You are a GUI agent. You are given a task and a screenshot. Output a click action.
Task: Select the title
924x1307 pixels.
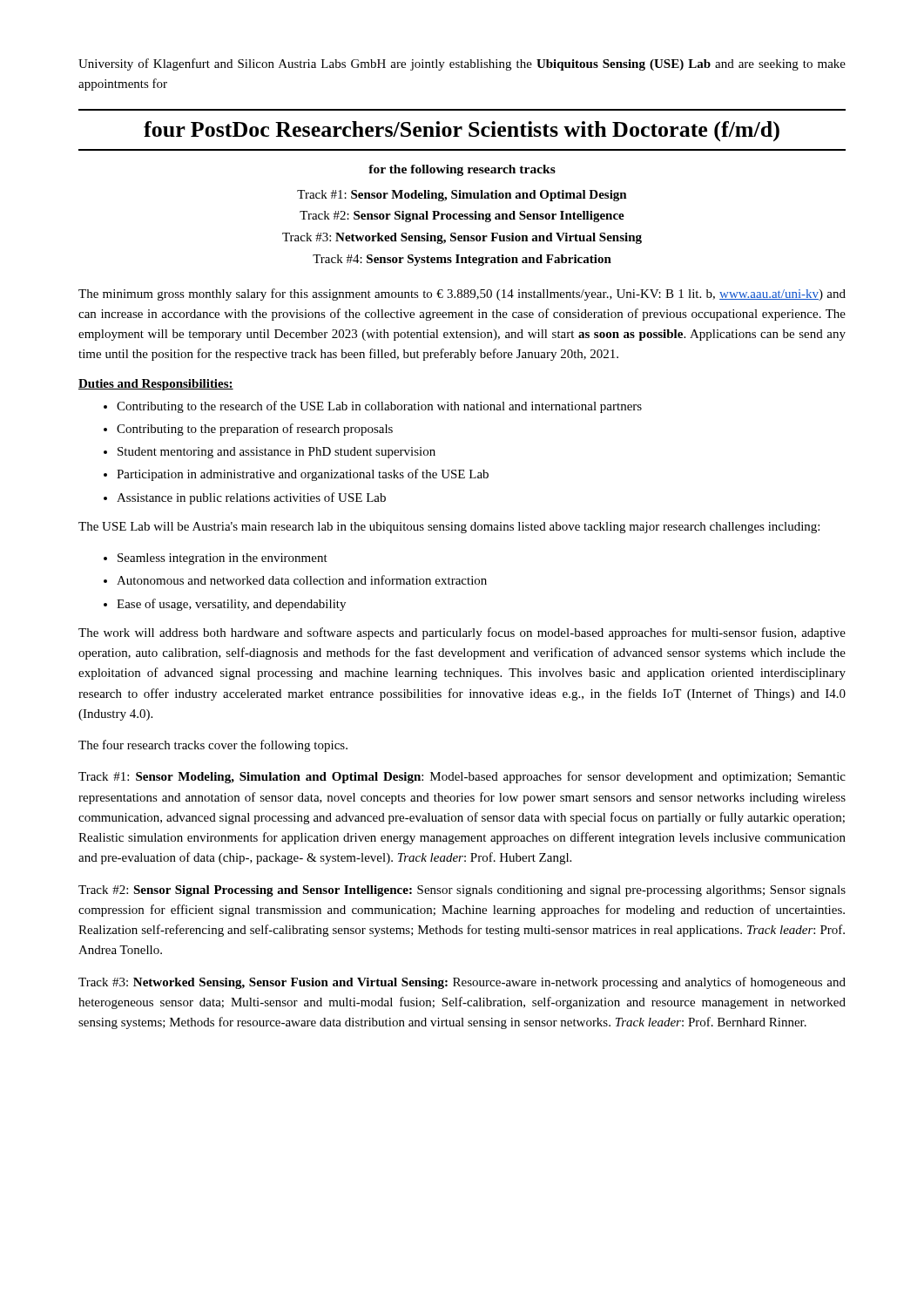(462, 129)
